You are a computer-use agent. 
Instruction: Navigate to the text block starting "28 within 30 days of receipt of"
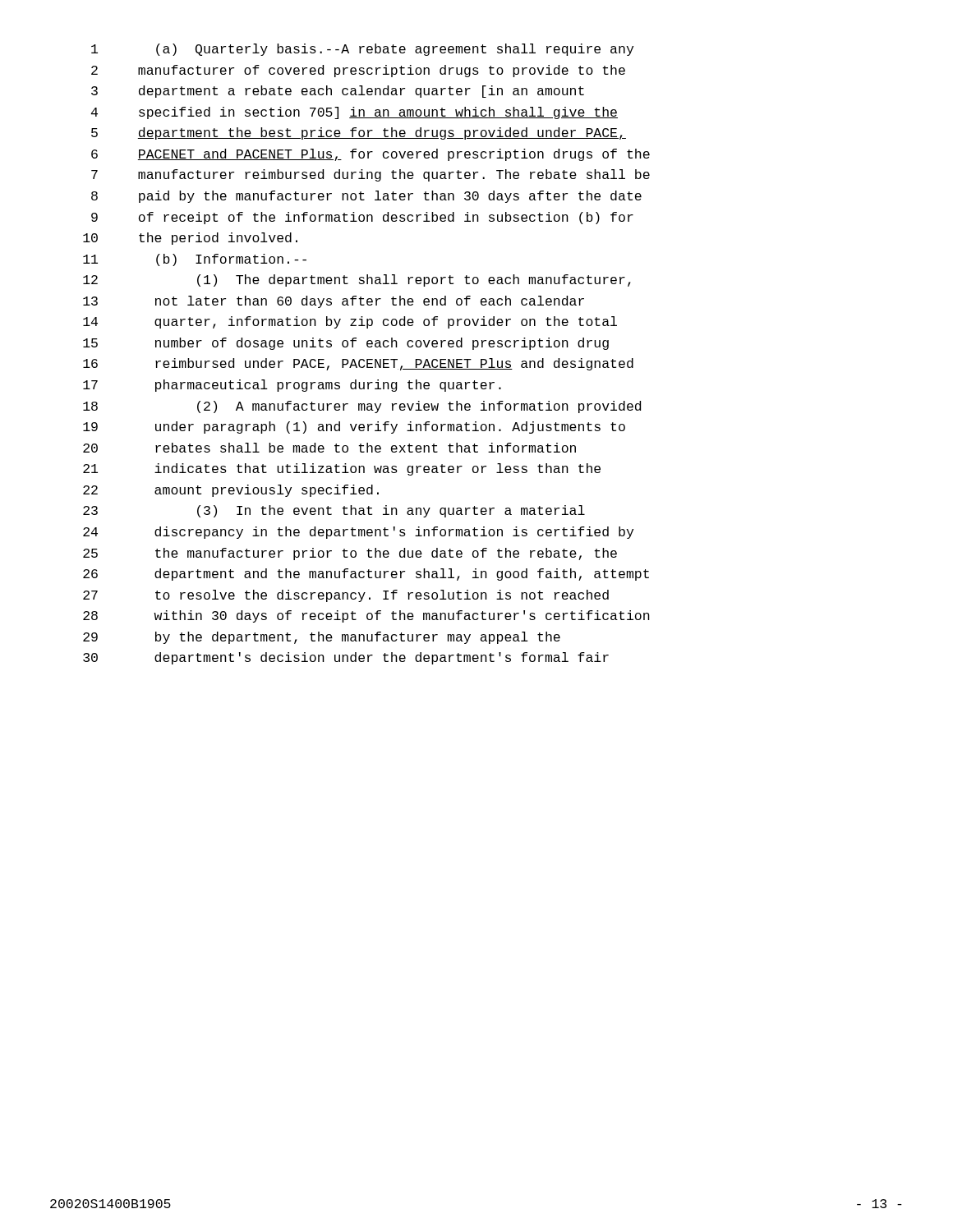[350, 617]
